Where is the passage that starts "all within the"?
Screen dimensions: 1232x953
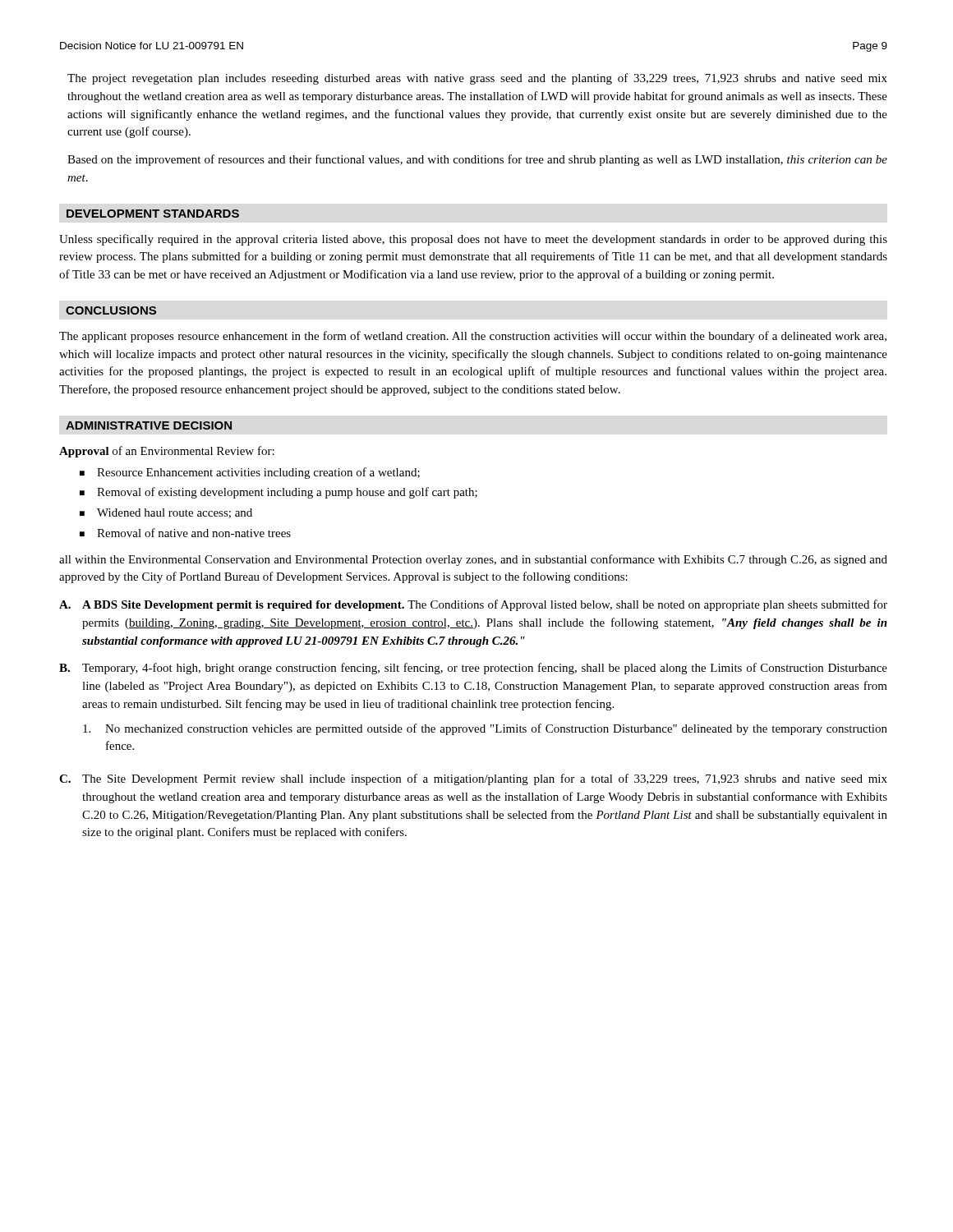[473, 568]
